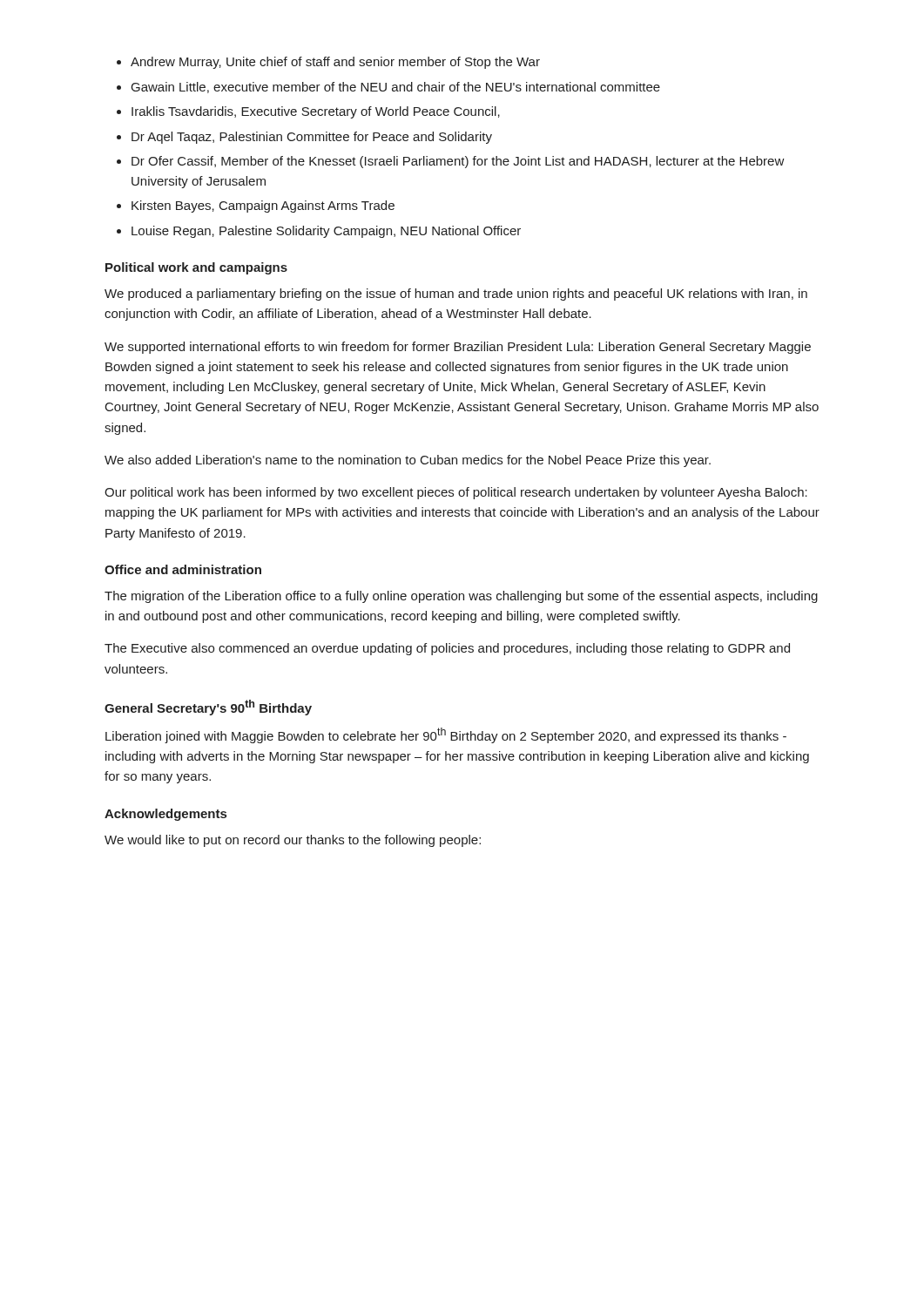
Task: Locate the section header that says "General Secretary's 90th Birthday"
Action: pos(208,706)
